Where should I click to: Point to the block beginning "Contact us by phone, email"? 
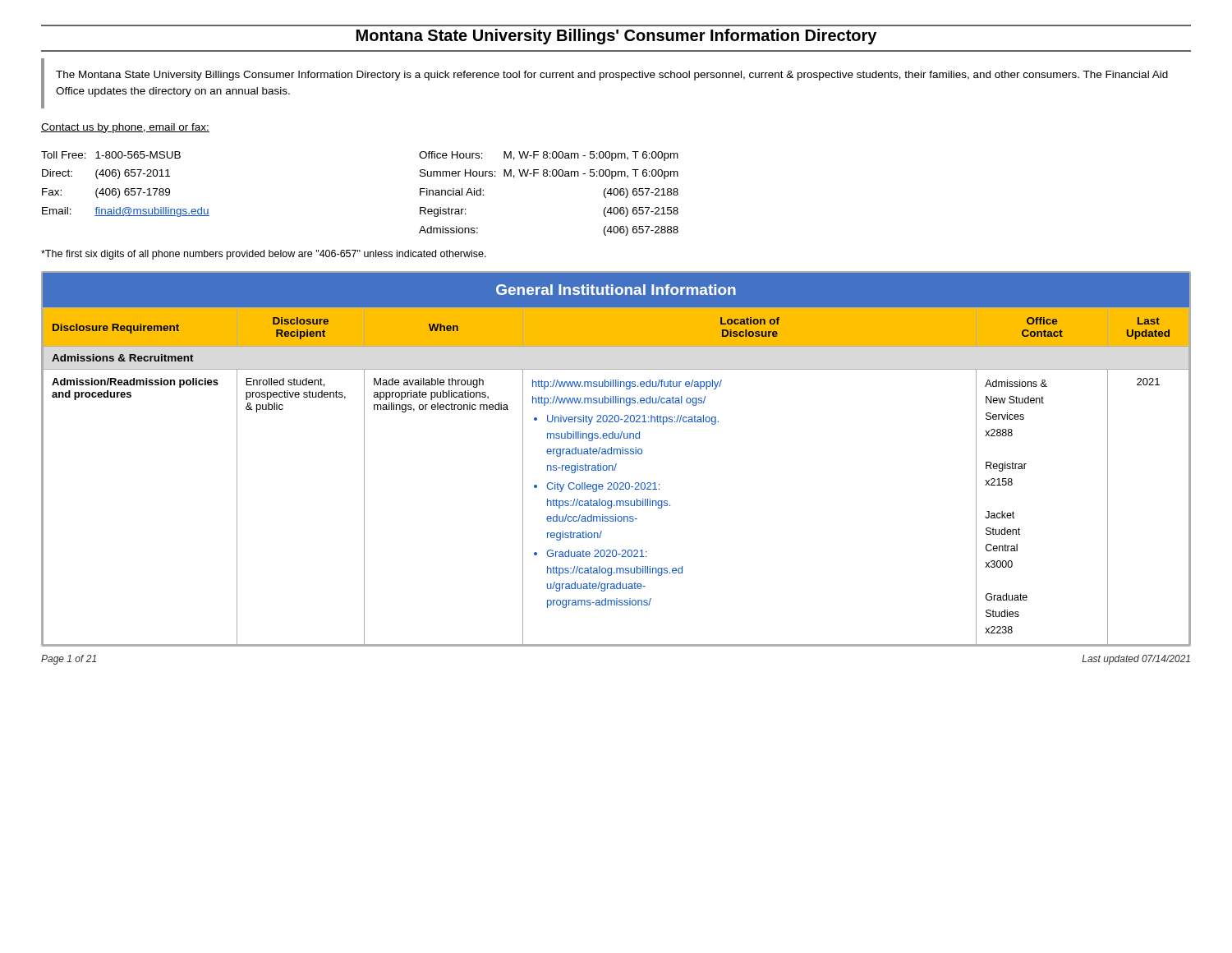pos(125,127)
